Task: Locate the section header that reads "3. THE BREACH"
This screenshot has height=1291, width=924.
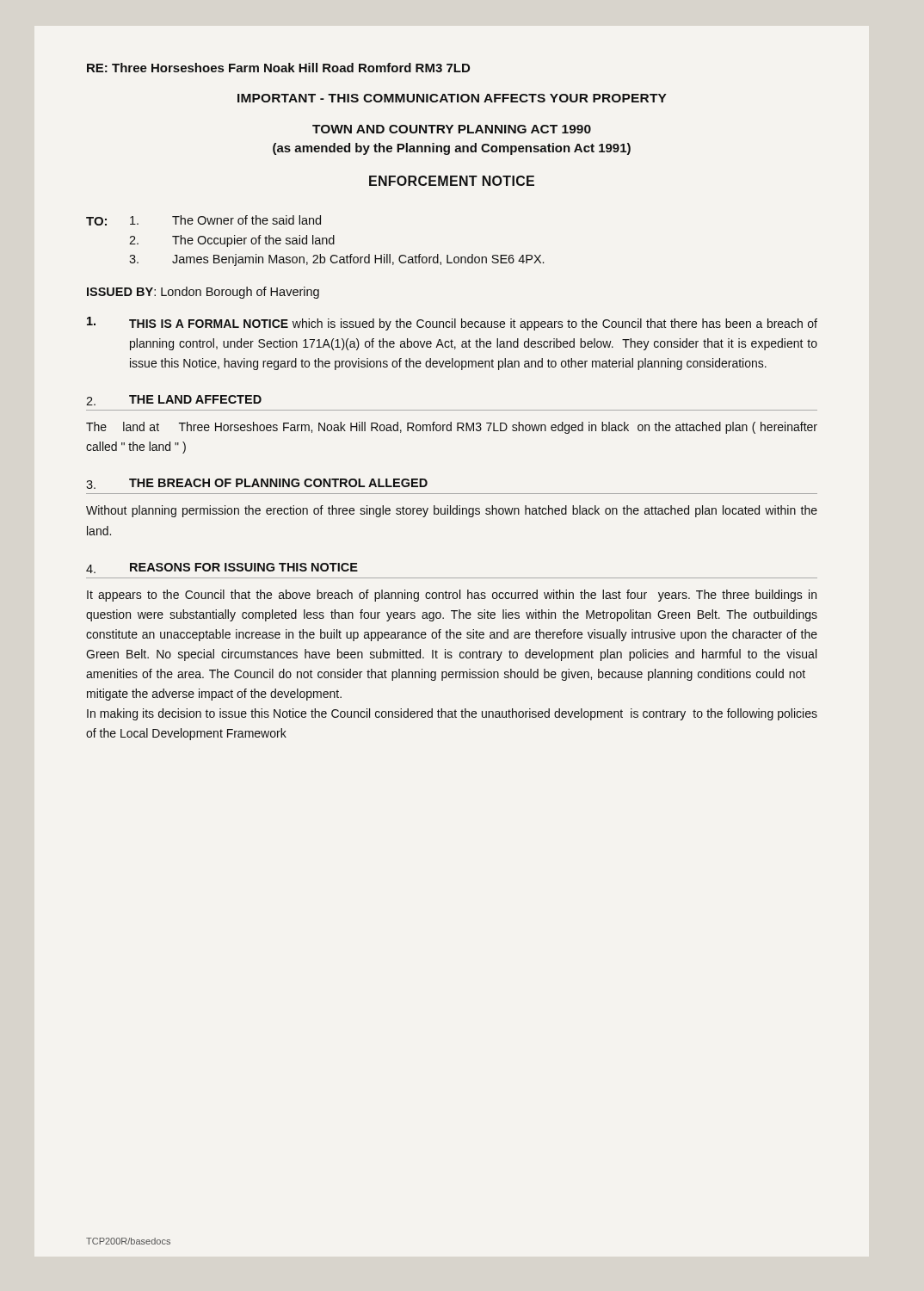Action: (257, 484)
